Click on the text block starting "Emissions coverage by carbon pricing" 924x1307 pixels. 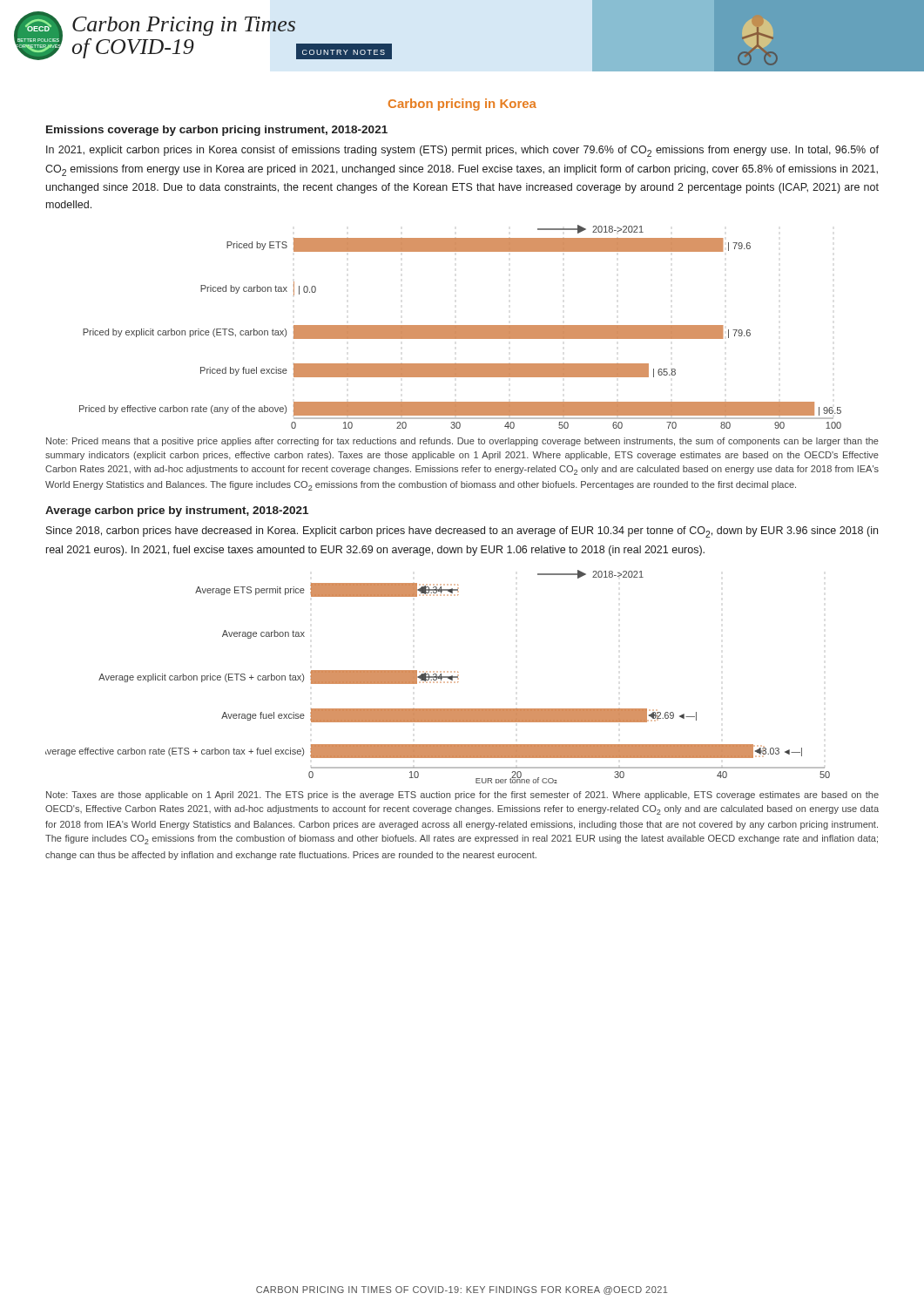216,129
